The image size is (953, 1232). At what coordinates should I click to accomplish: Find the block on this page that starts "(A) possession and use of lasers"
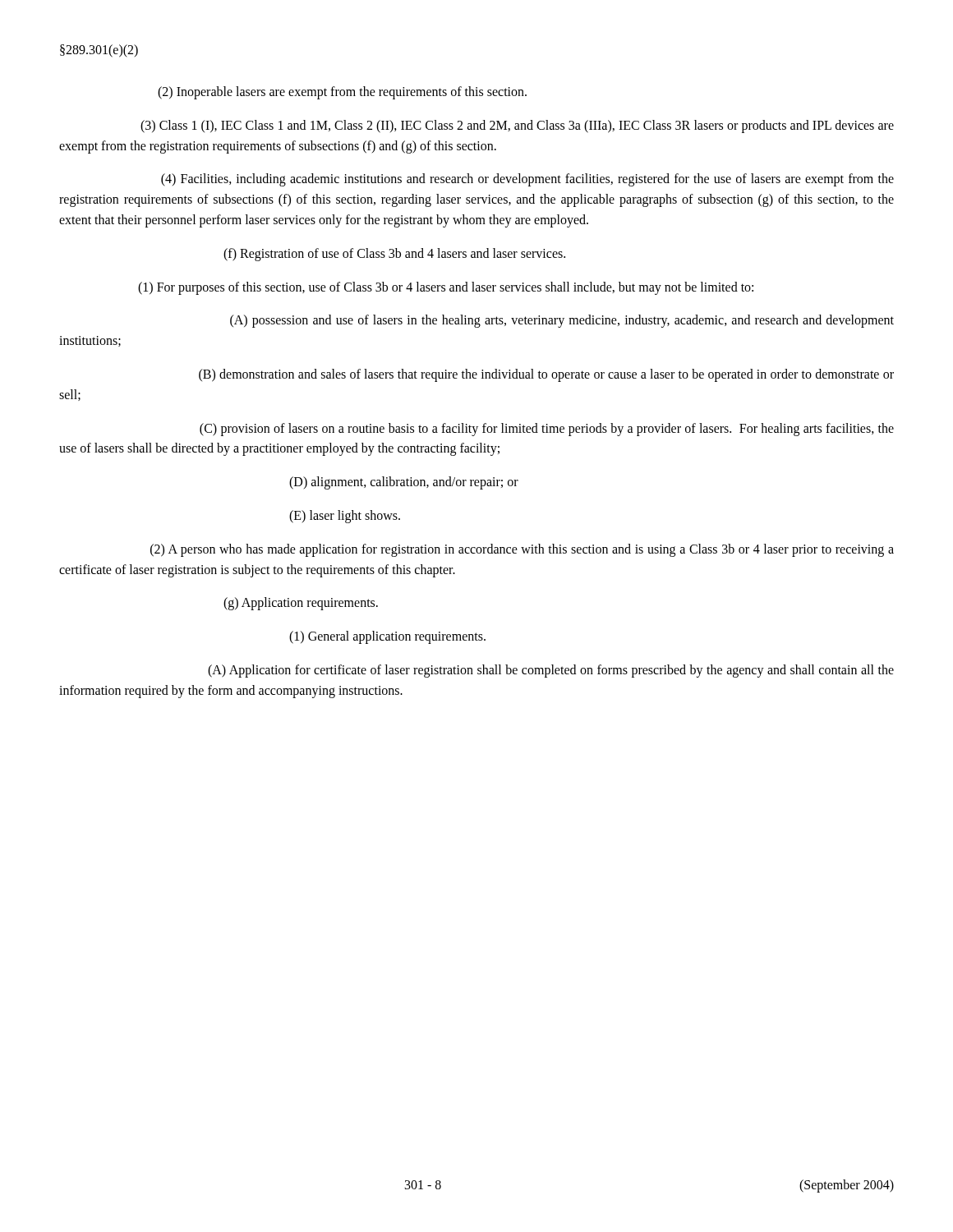tap(476, 330)
